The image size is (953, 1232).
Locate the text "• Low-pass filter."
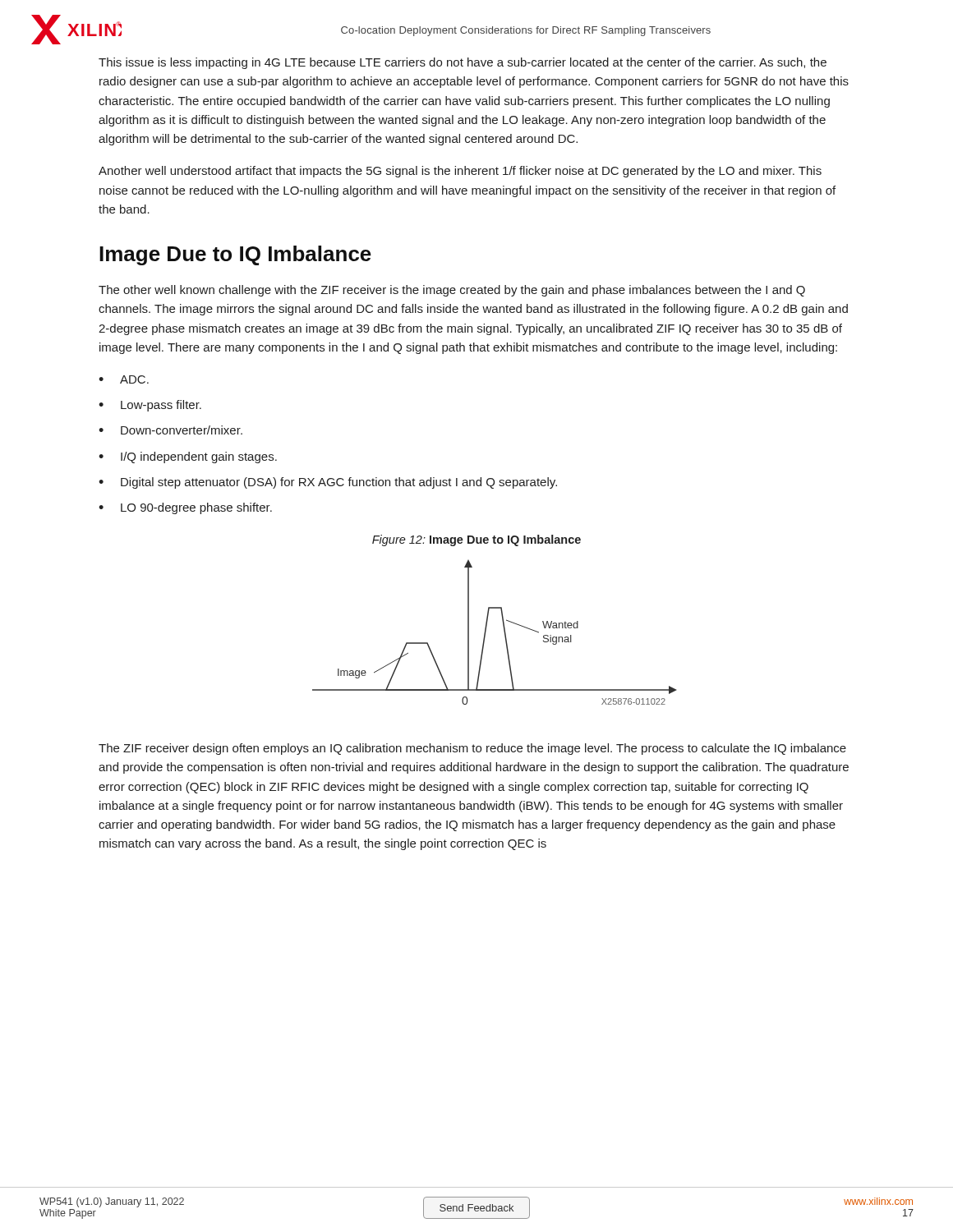150,406
